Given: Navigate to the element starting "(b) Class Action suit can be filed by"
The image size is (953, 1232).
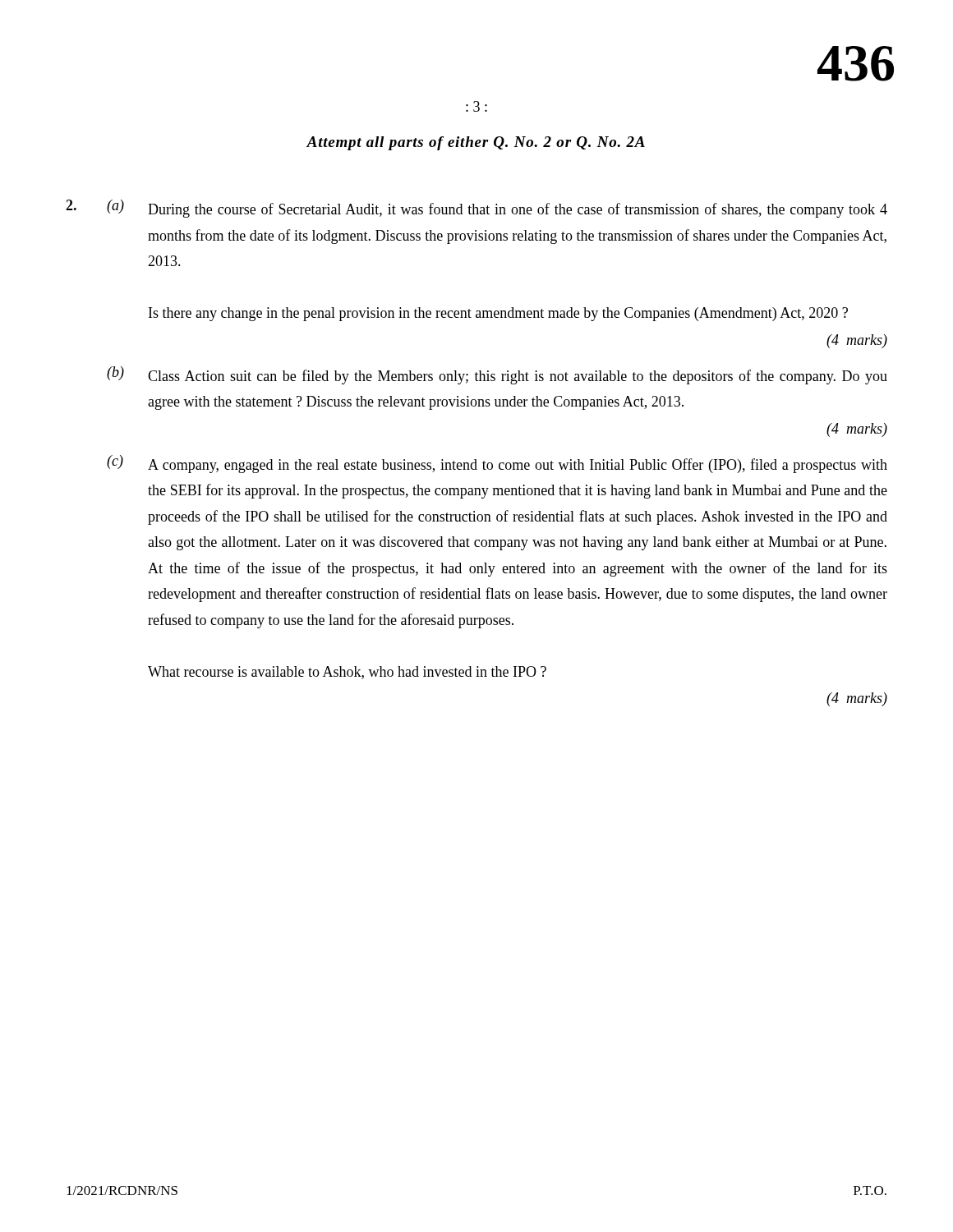Looking at the screenshot, I should (497, 389).
